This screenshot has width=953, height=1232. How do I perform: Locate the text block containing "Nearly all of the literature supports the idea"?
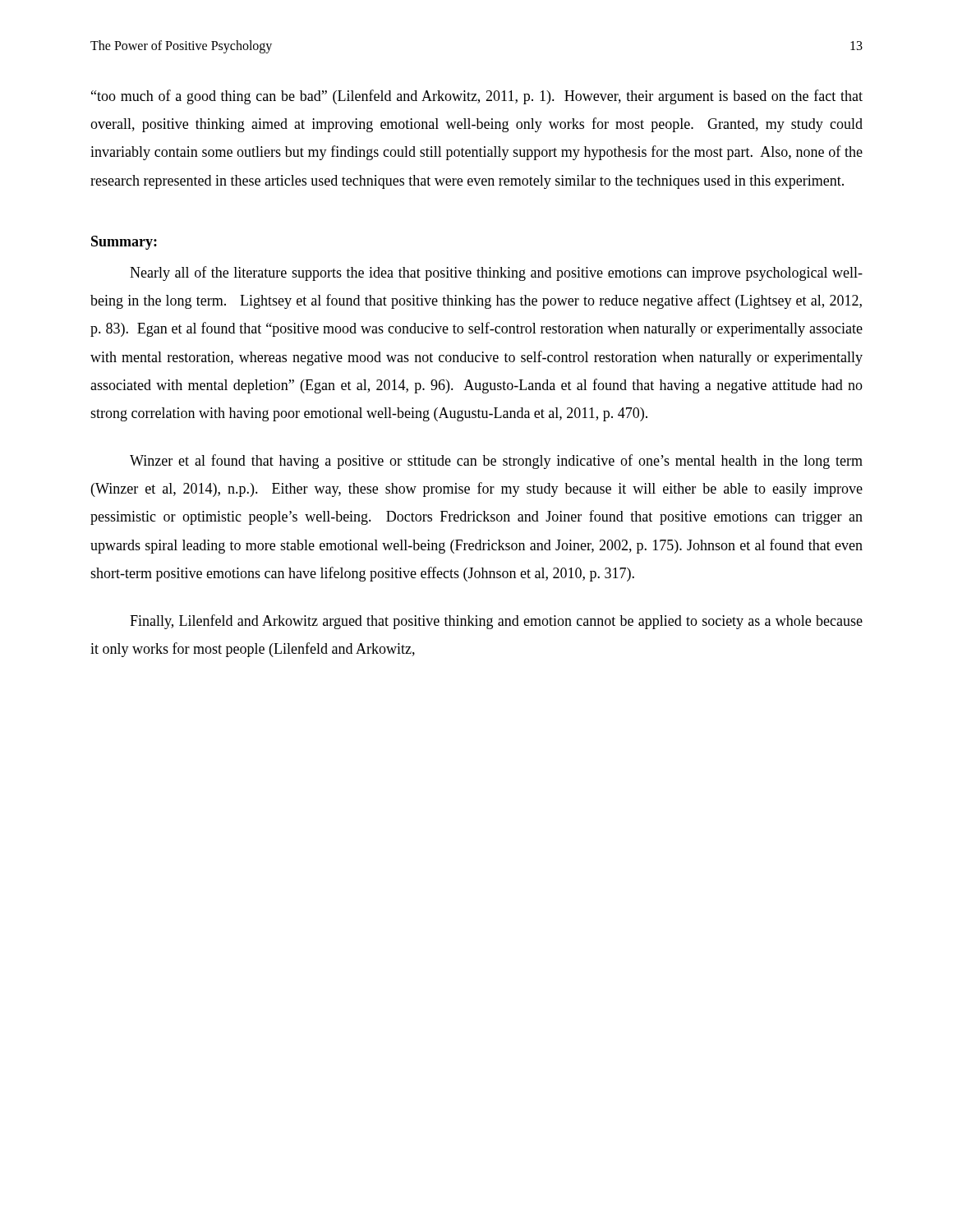(x=476, y=343)
